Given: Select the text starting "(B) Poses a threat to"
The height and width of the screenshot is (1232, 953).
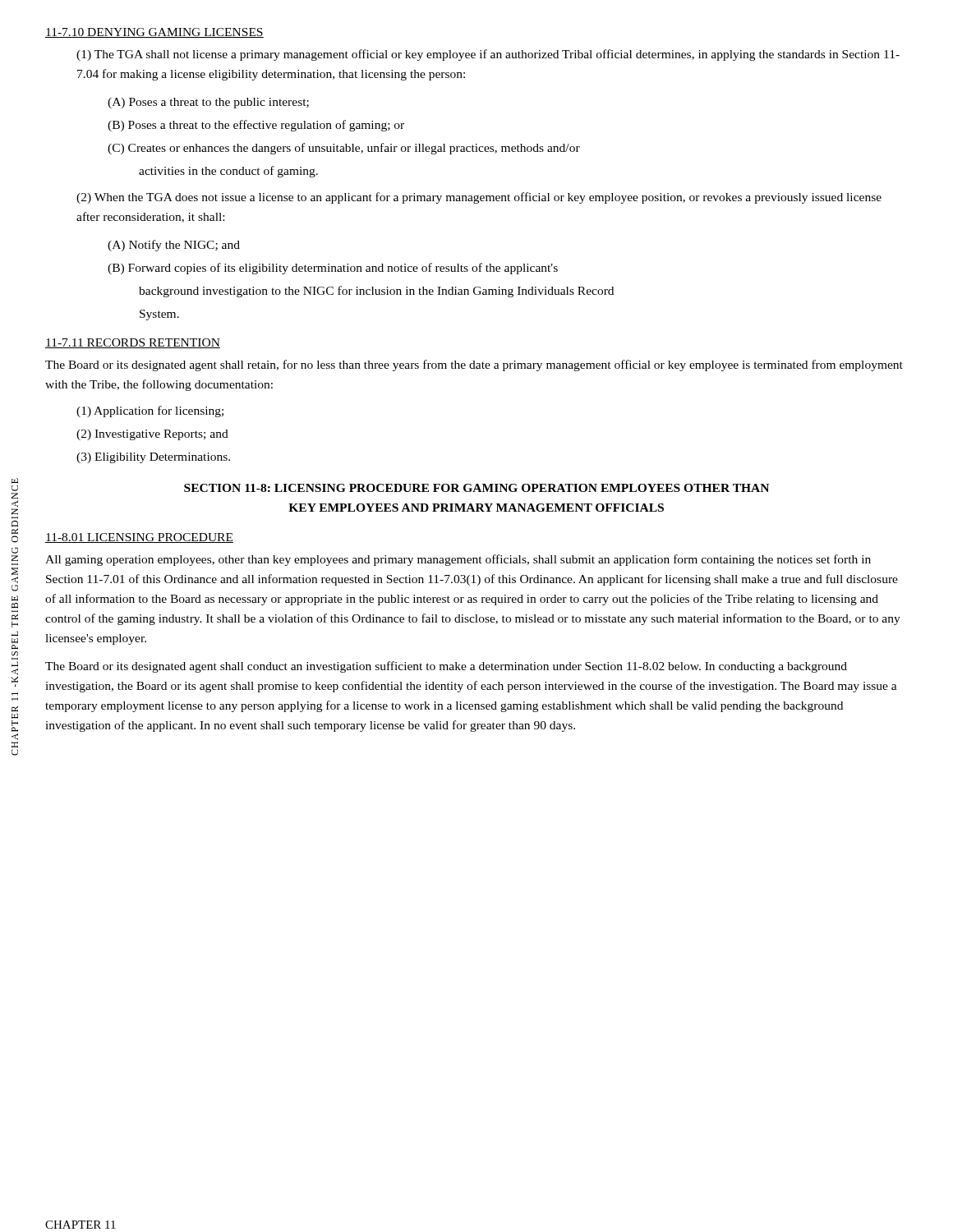Looking at the screenshot, I should [256, 126].
